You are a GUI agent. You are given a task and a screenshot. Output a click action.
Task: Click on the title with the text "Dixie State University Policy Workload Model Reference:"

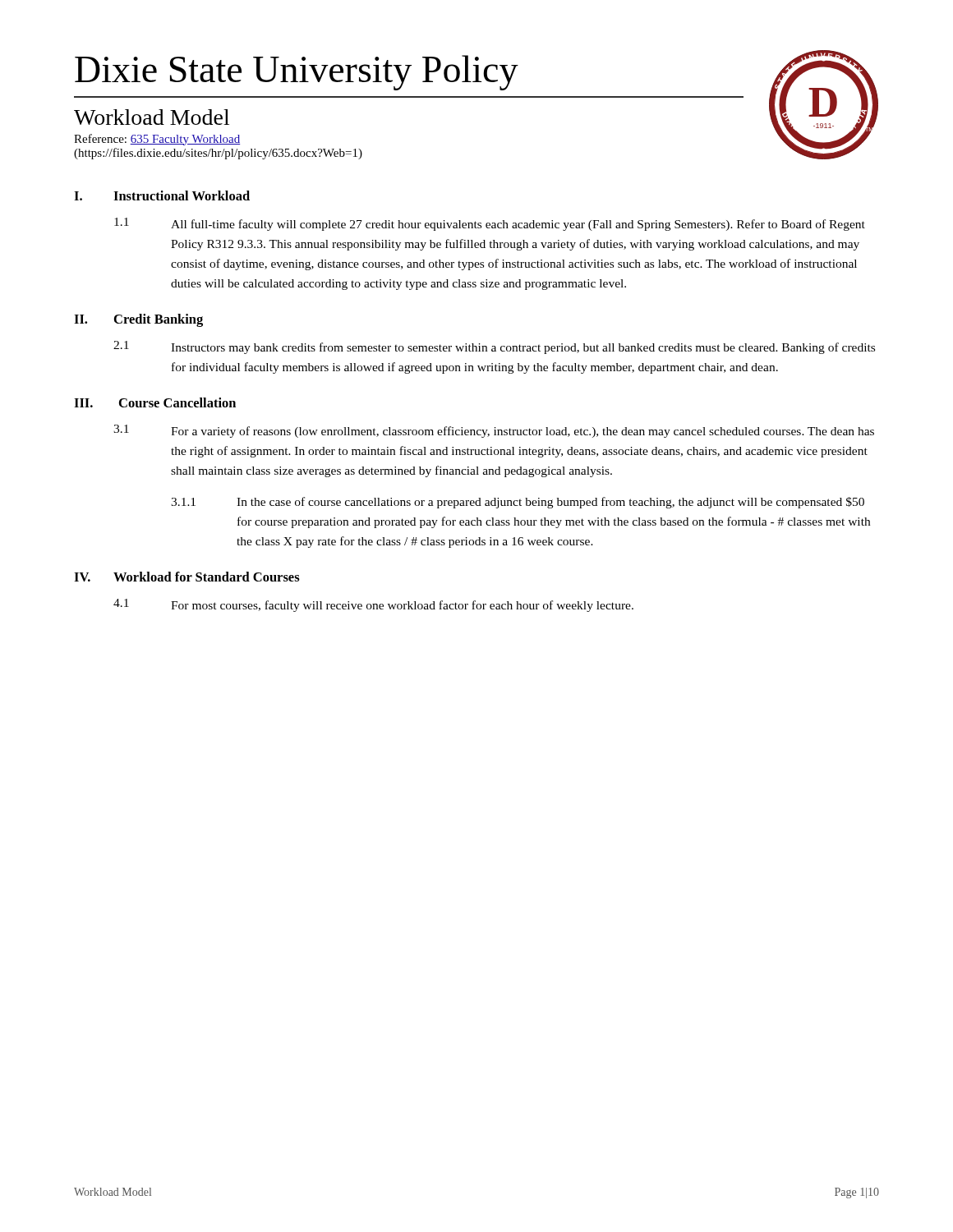pyautogui.click(x=409, y=105)
